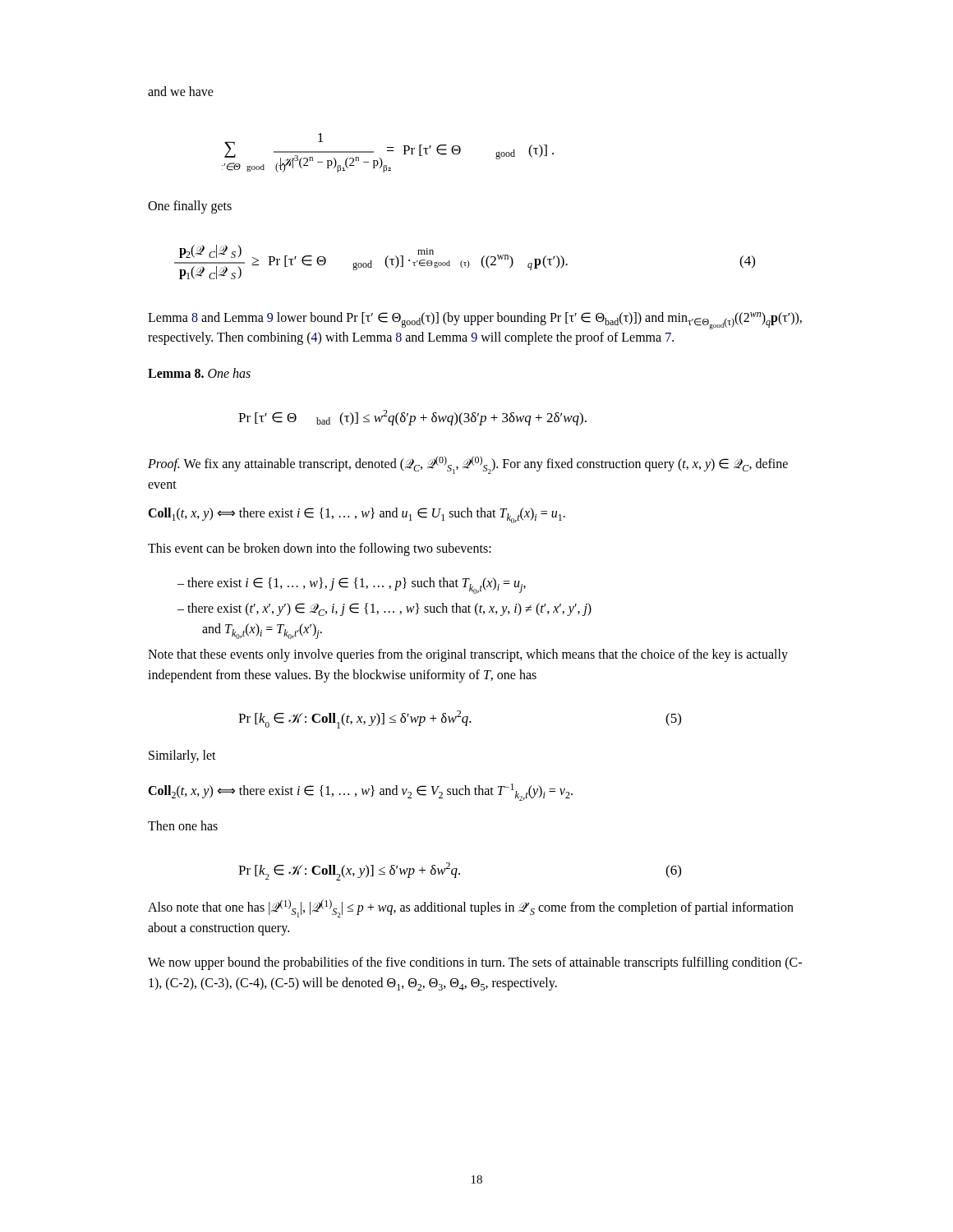Image resolution: width=953 pixels, height=1232 pixels.
Task: Select the text starting "One finally gets"
Action: 190,206
